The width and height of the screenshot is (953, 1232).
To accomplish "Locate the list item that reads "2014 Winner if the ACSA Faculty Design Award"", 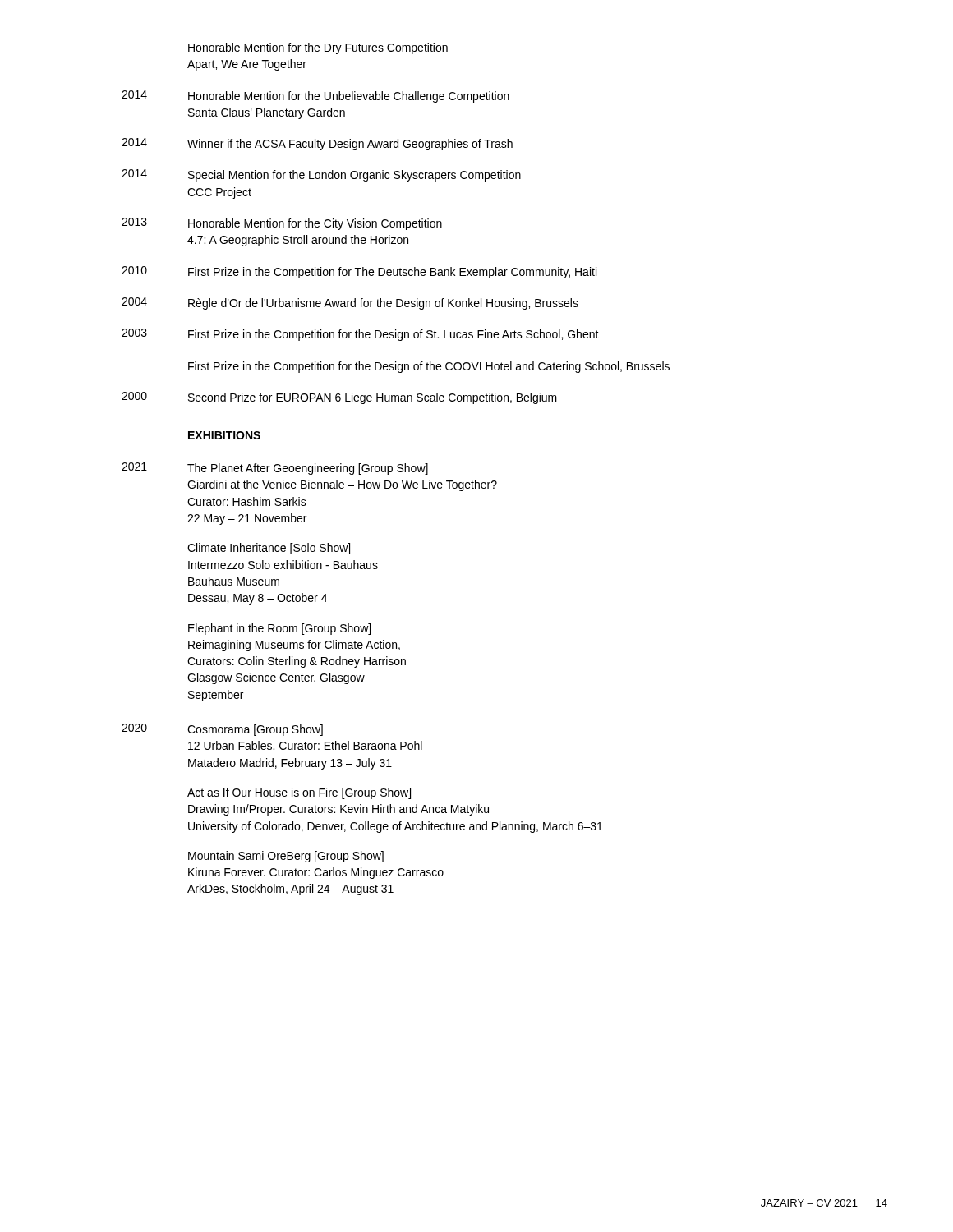I will click(504, 144).
